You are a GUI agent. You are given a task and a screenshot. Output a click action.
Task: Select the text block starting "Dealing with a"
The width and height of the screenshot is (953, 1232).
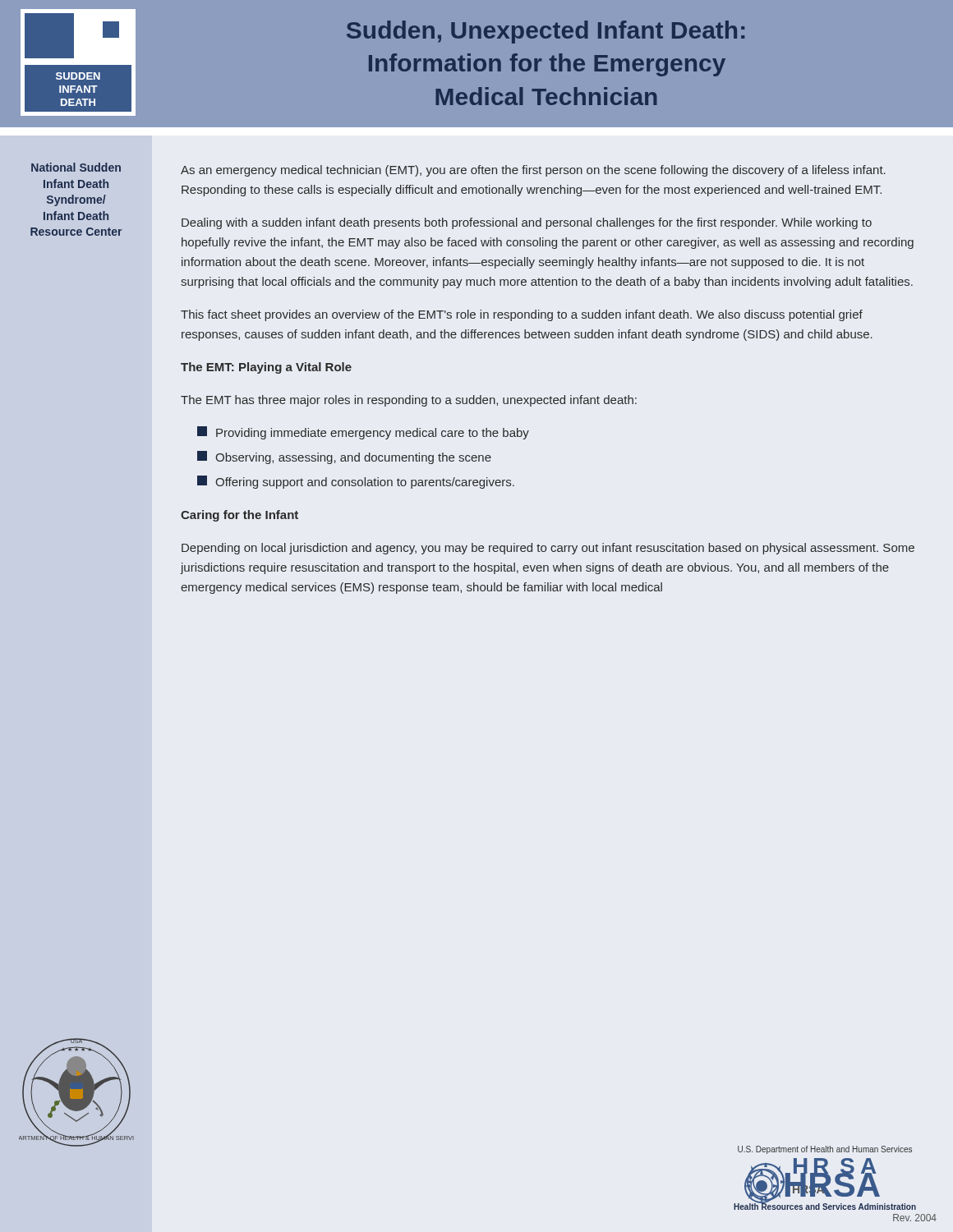548,252
